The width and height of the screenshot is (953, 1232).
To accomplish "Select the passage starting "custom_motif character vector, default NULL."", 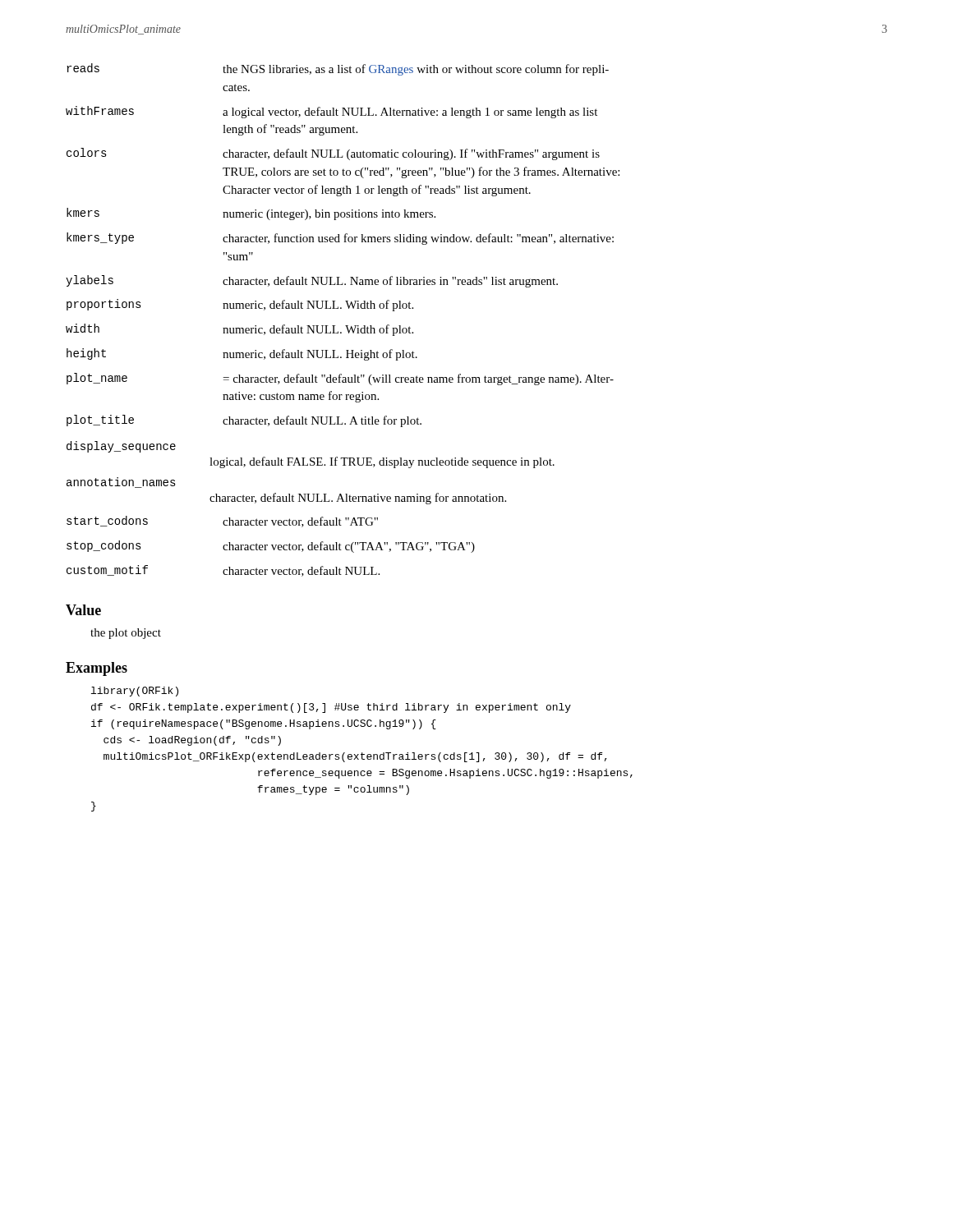I will [223, 571].
